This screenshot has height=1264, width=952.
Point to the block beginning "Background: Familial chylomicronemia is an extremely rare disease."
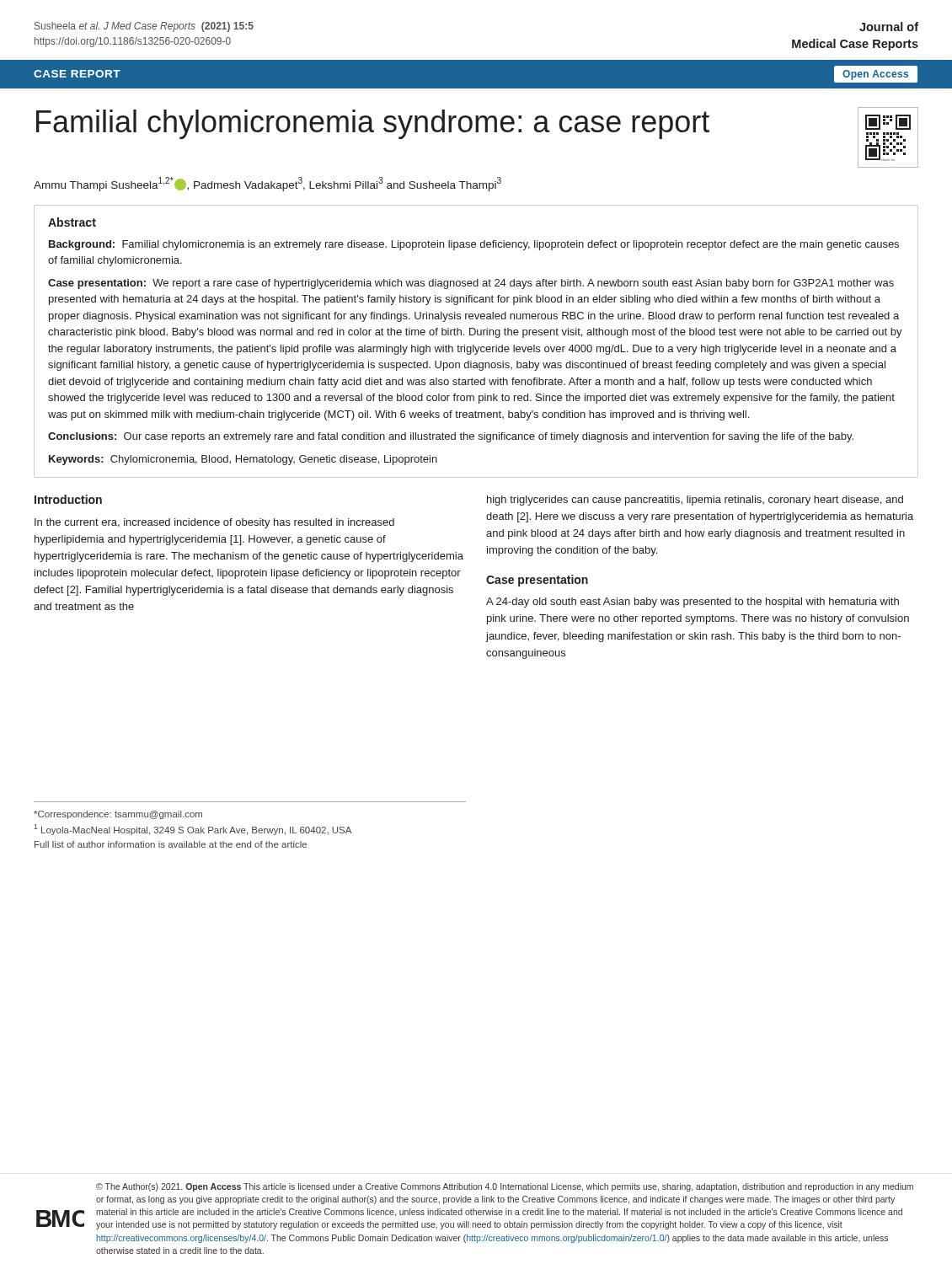(x=474, y=252)
